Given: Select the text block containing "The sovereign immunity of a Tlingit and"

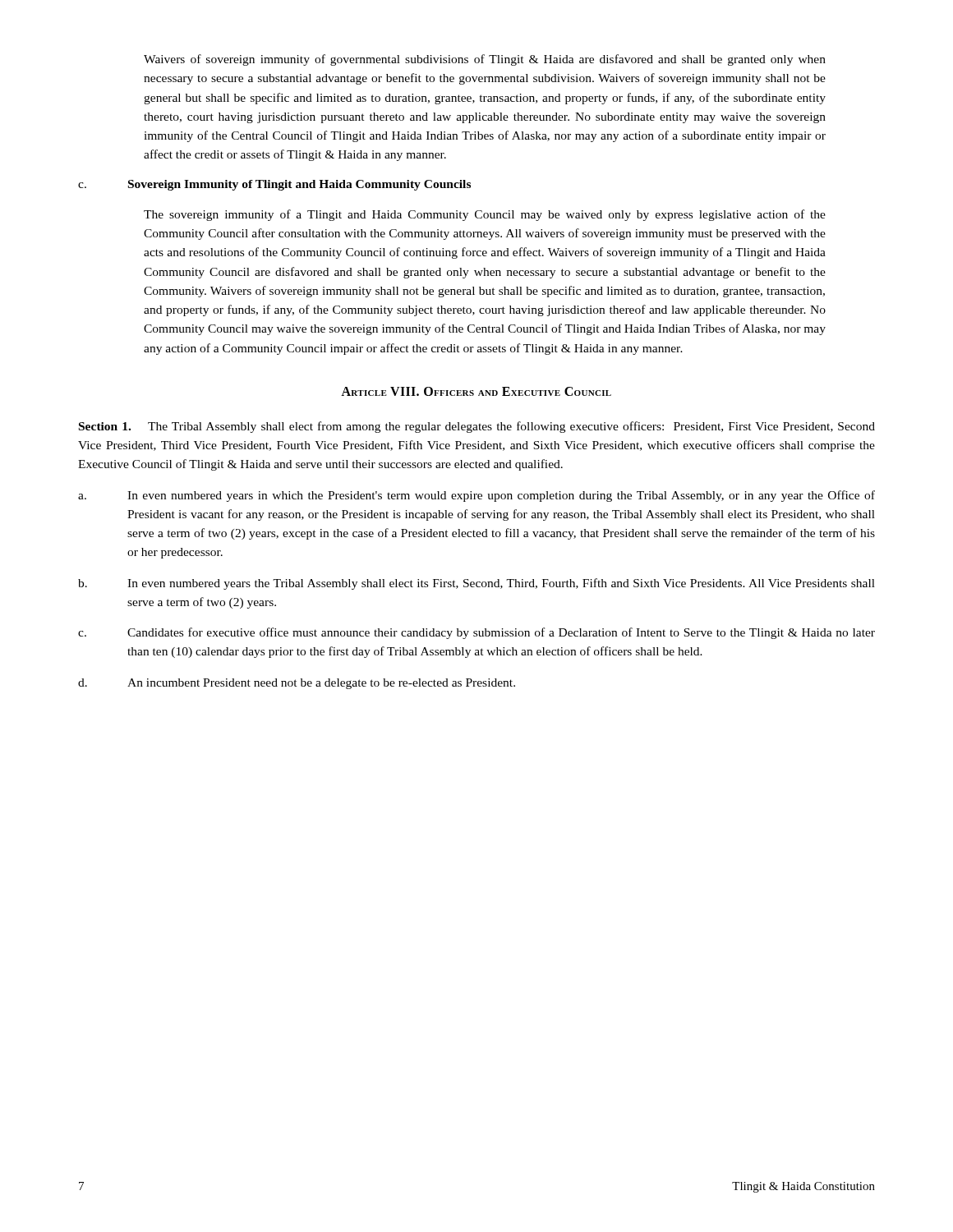Looking at the screenshot, I should click(485, 281).
